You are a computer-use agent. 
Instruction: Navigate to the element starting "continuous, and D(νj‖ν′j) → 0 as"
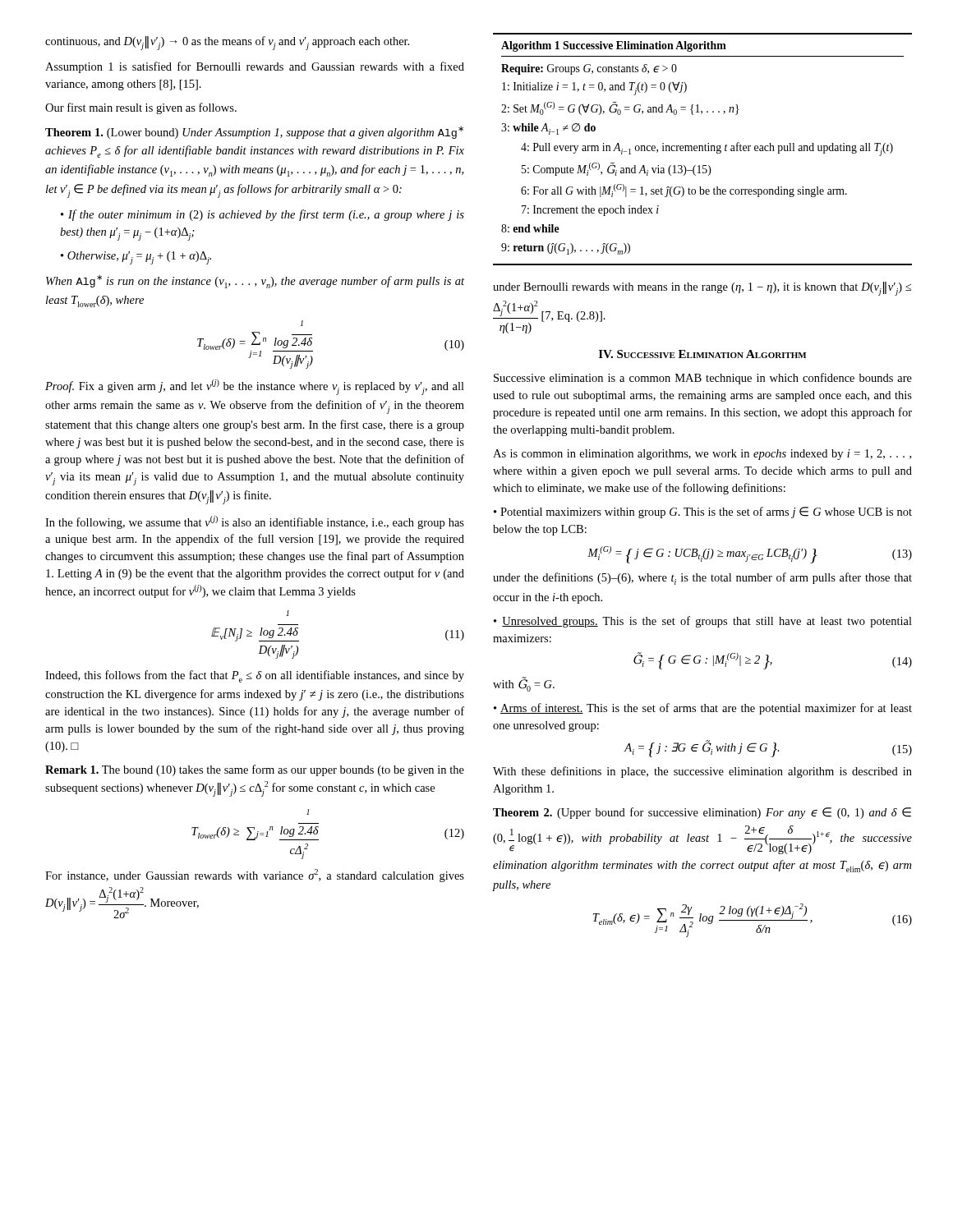point(255,43)
